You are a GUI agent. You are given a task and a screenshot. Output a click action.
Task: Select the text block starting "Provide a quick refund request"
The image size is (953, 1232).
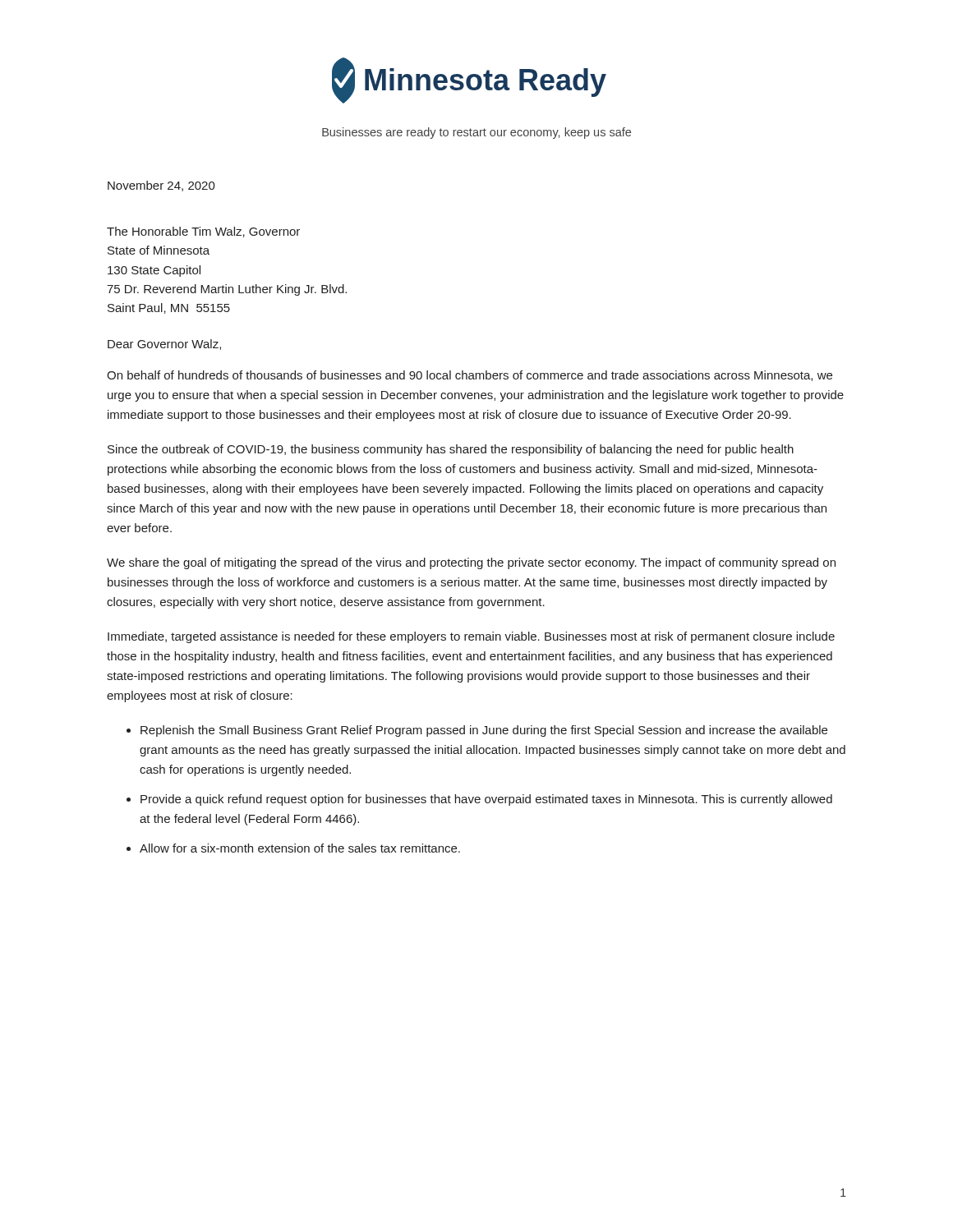(x=486, y=809)
